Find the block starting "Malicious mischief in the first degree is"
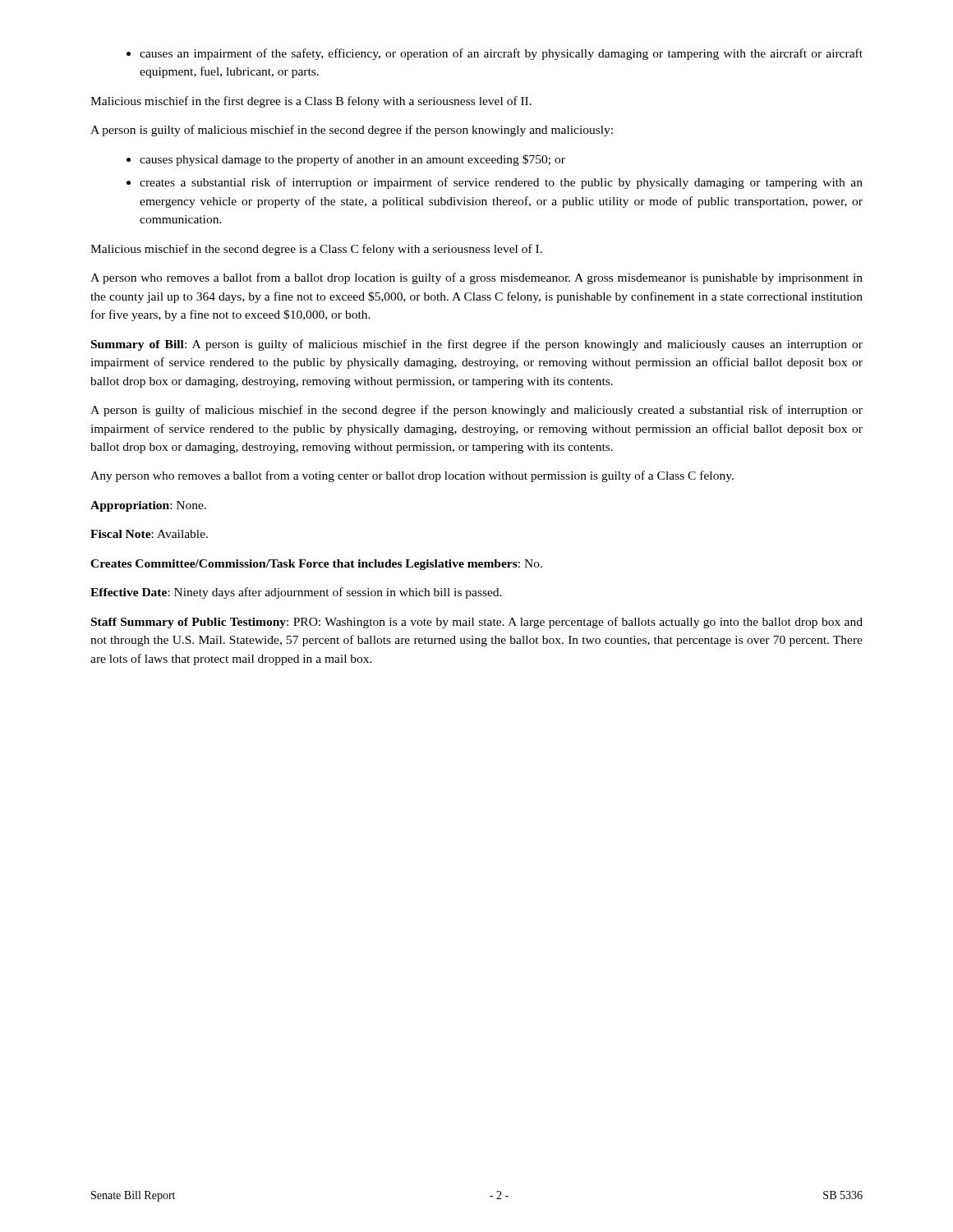The image size is (953, 1232). pyautogui.click(x=476, y=101)
